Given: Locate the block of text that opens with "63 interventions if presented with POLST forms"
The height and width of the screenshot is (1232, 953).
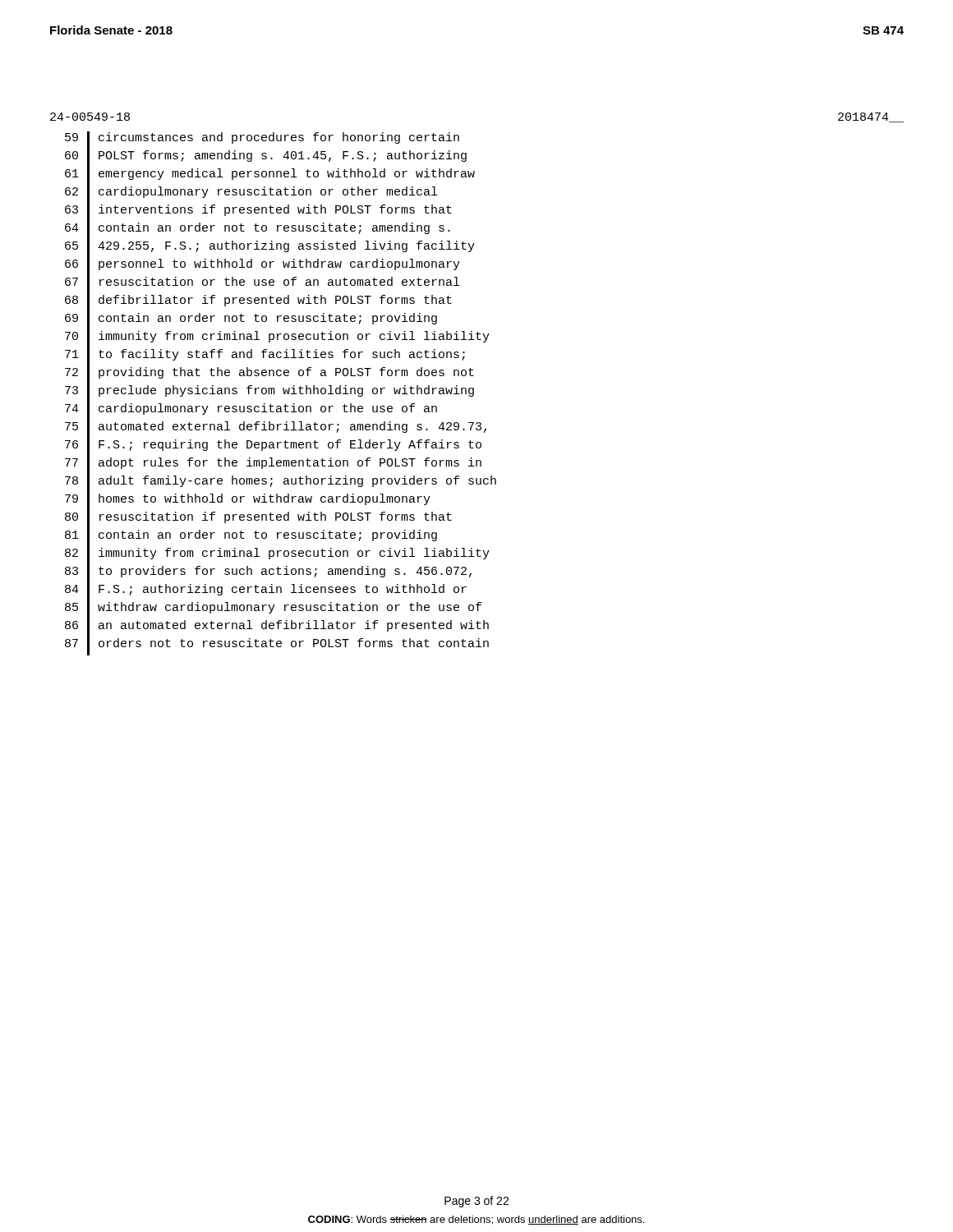Looking at the screenshot, I should pyautogui.click(x=258, y=212).
